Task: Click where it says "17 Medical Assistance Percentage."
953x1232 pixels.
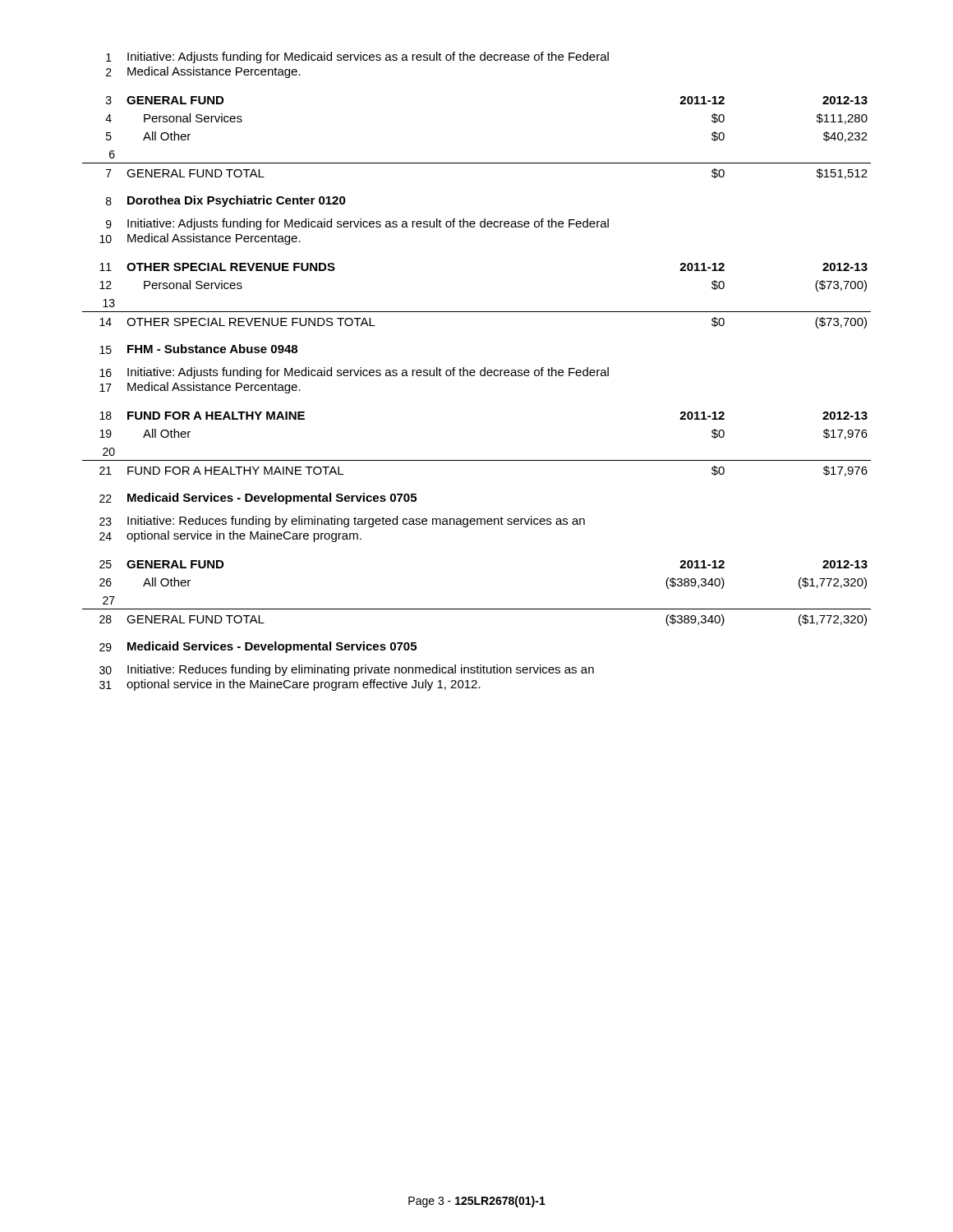Action: click(476, 387)
